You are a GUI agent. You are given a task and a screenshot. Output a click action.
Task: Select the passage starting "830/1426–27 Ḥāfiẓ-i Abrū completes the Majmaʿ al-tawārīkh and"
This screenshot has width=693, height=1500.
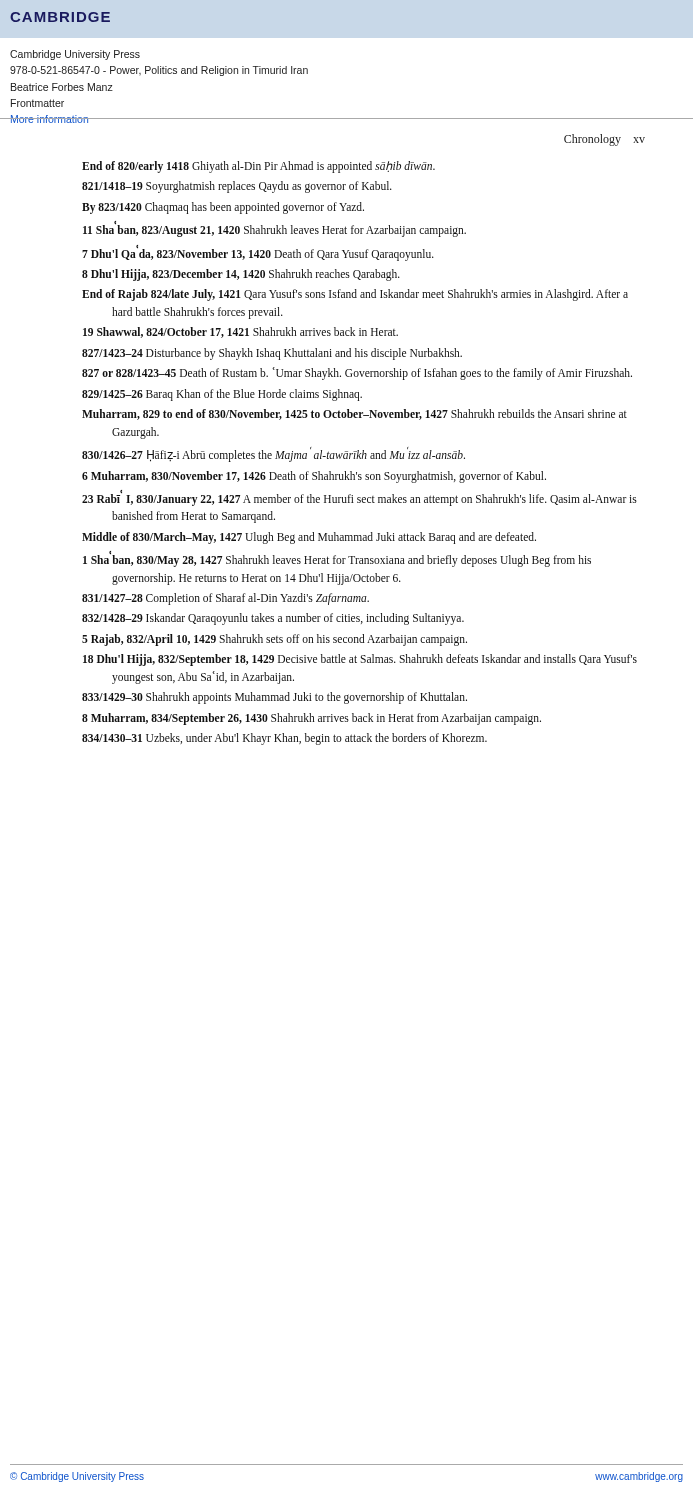click(x=274, y=453)
